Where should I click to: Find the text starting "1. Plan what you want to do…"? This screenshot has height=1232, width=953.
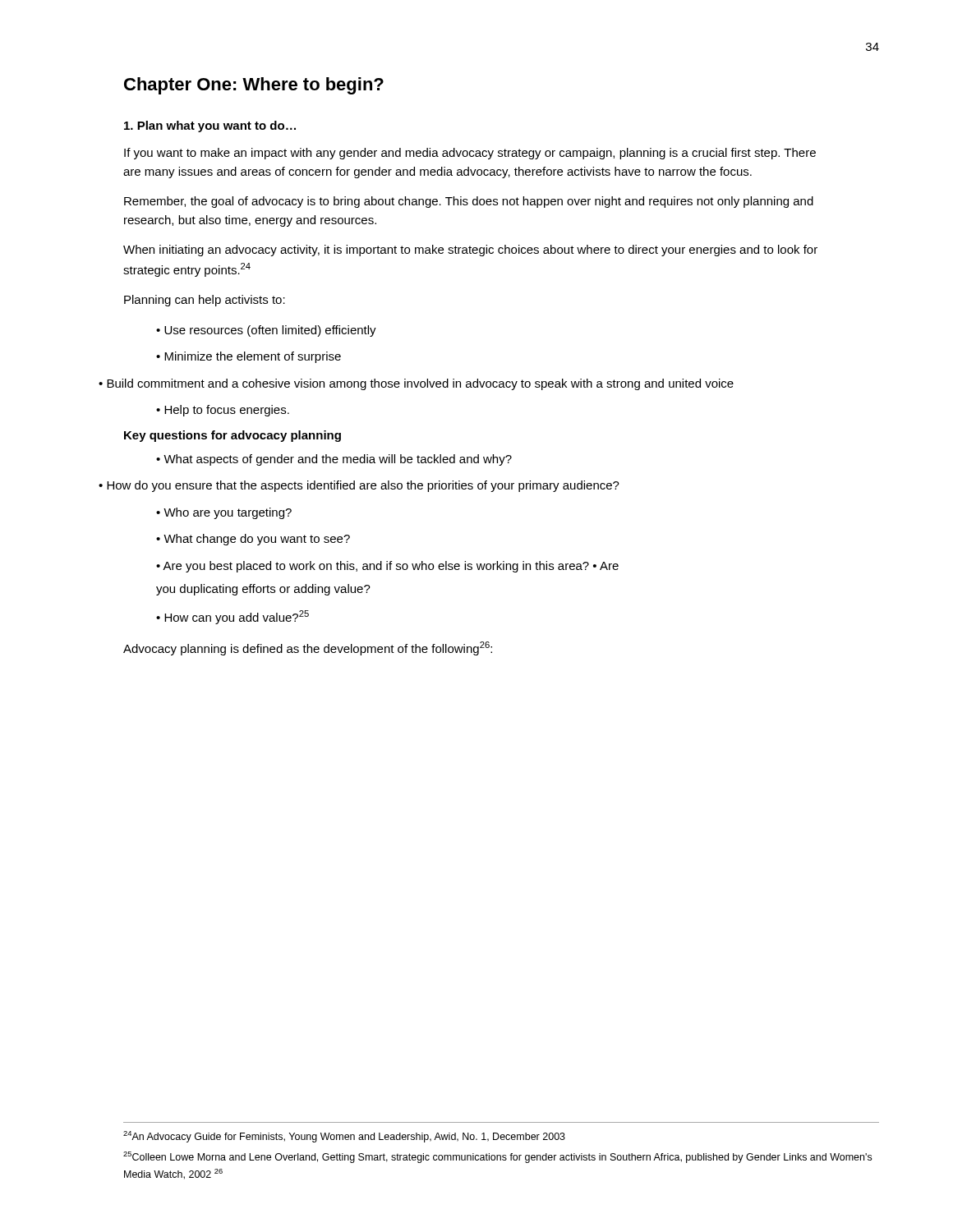click(210, 125)
